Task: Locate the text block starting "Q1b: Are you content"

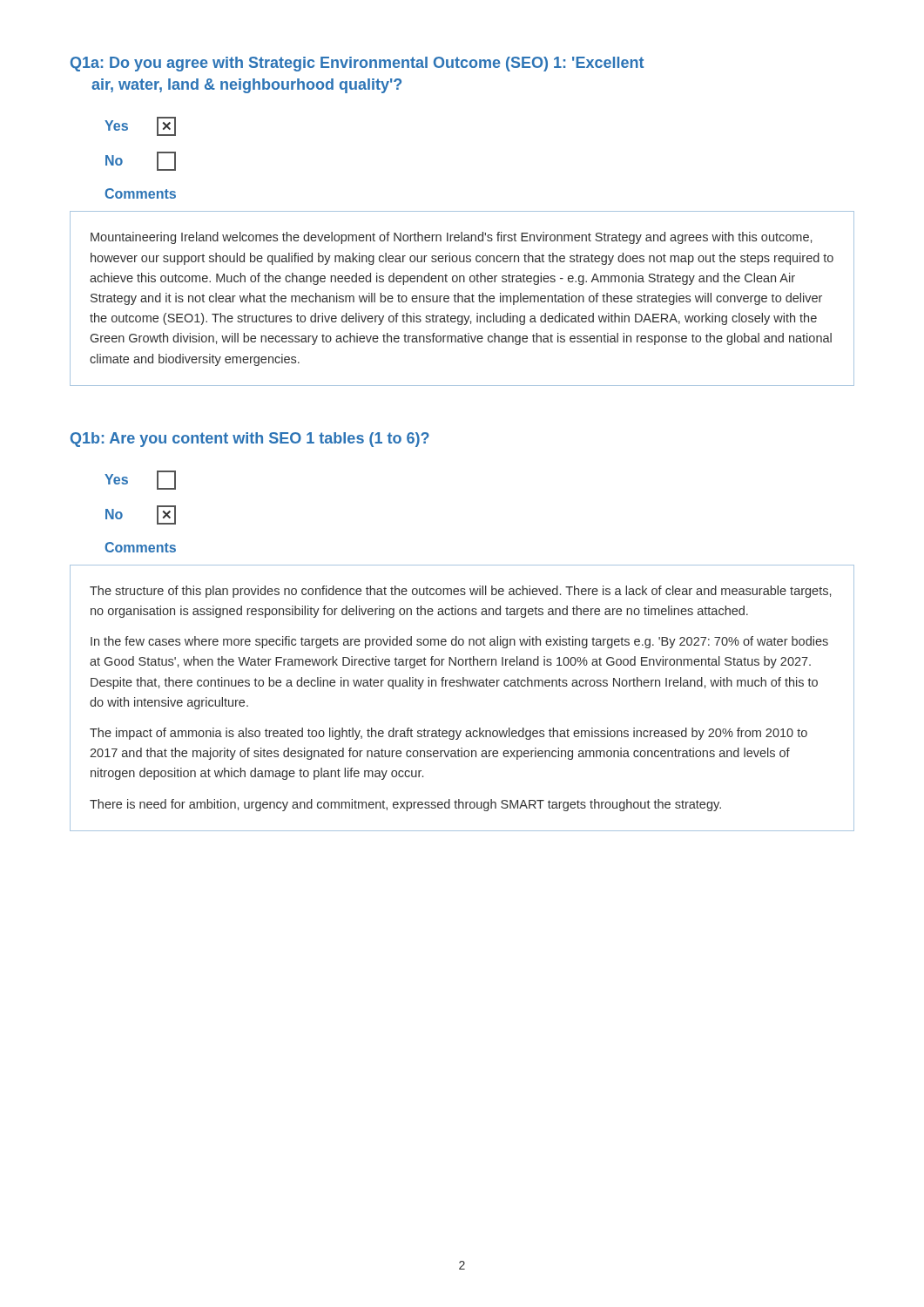Action: pyautogui.click(x=250, y=438)
